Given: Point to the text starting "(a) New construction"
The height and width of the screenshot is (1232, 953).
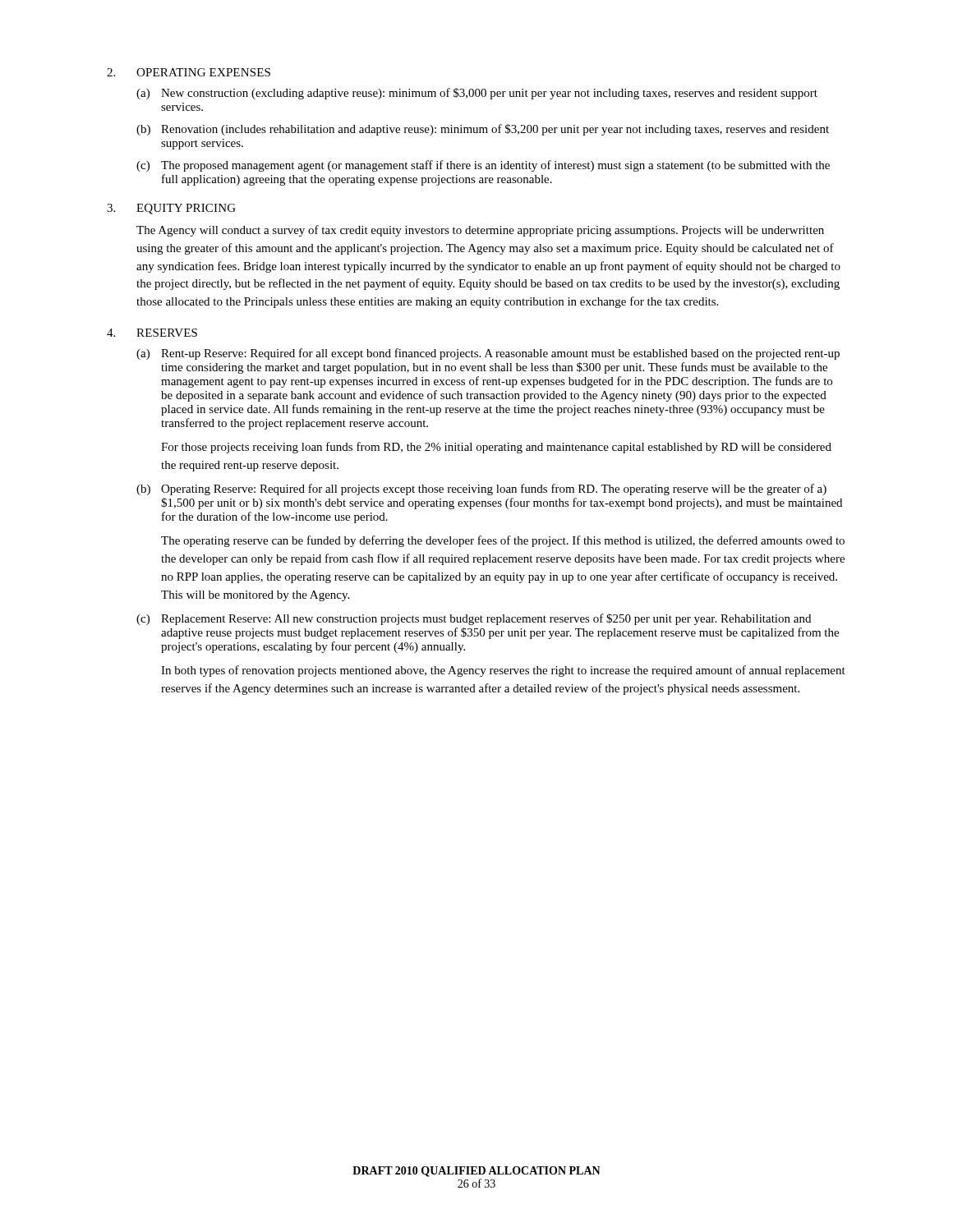Looking at the screenshot, I should [x=491, y=100].
